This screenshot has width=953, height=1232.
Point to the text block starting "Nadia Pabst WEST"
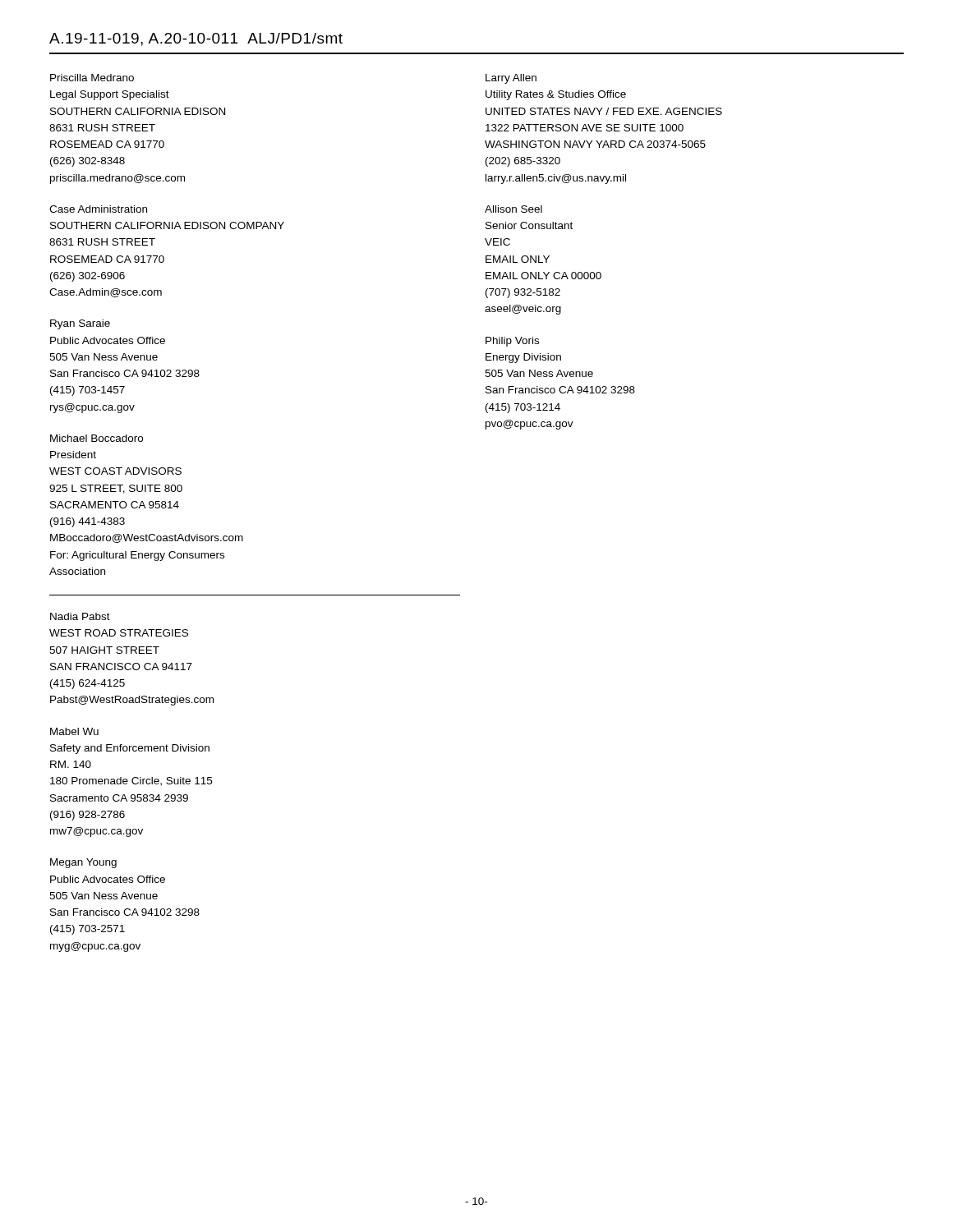(80, 616)
